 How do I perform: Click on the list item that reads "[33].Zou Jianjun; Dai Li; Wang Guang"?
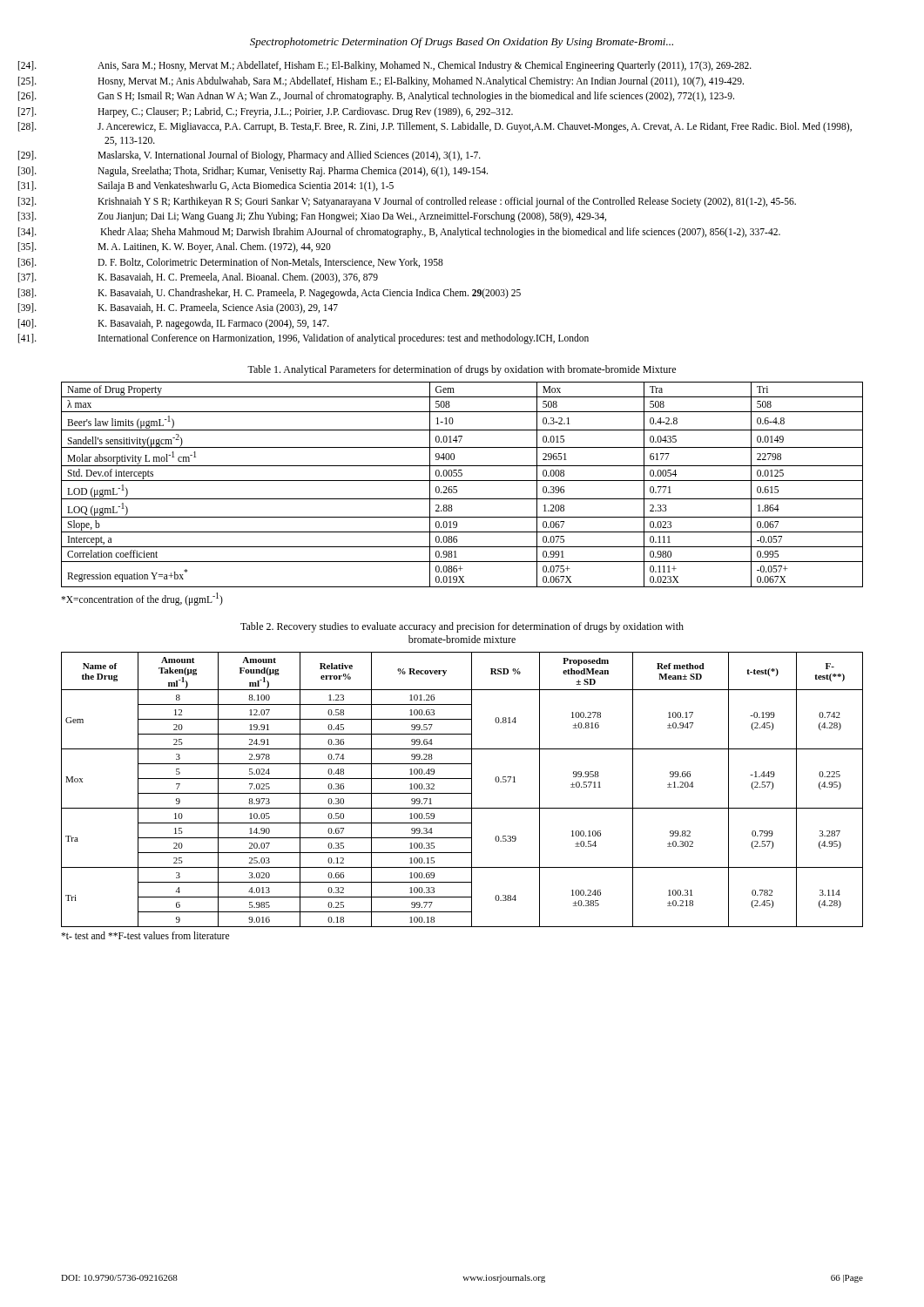(334, 217)
